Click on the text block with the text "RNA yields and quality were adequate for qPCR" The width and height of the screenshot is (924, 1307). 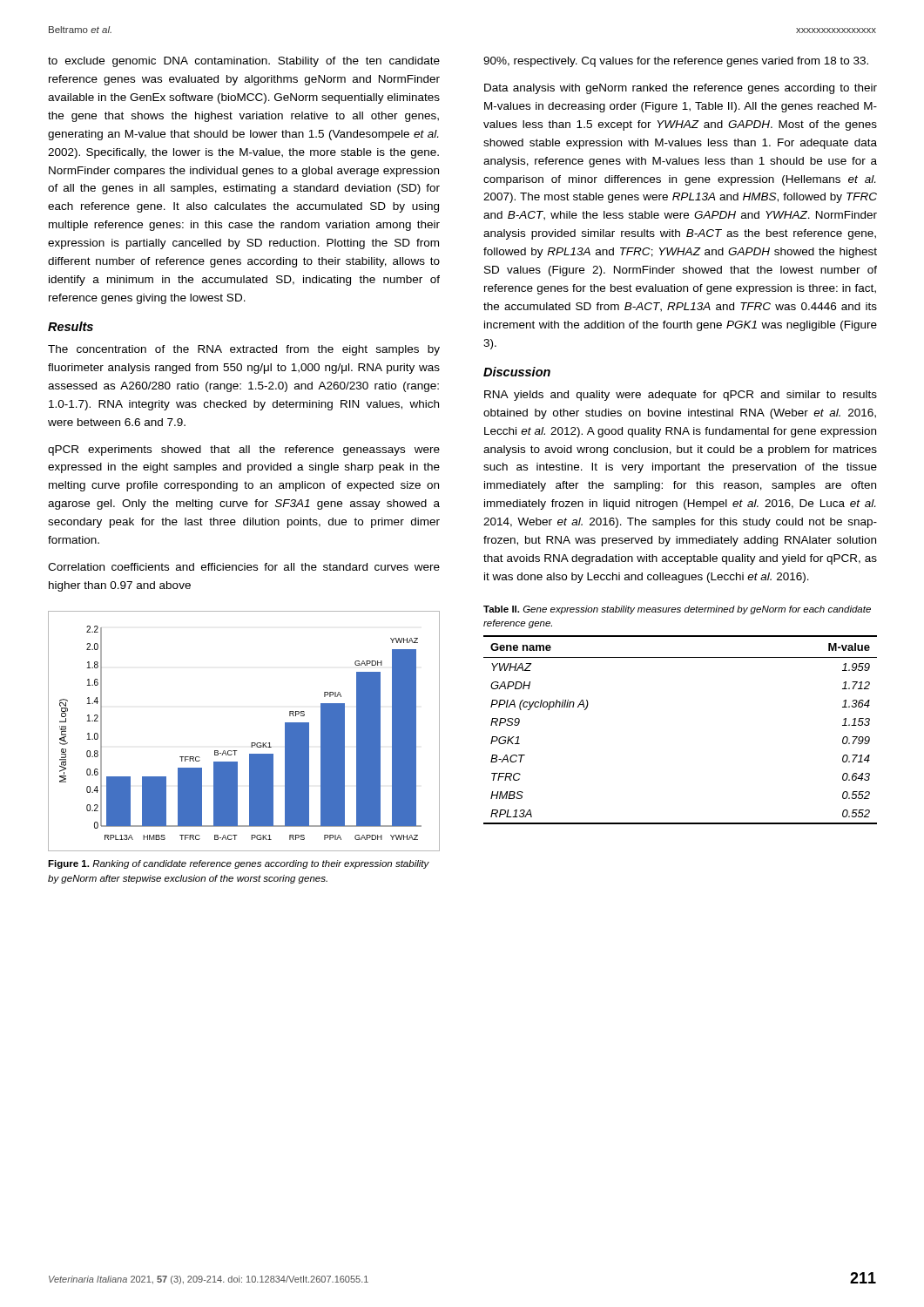[x=680, y=486]
